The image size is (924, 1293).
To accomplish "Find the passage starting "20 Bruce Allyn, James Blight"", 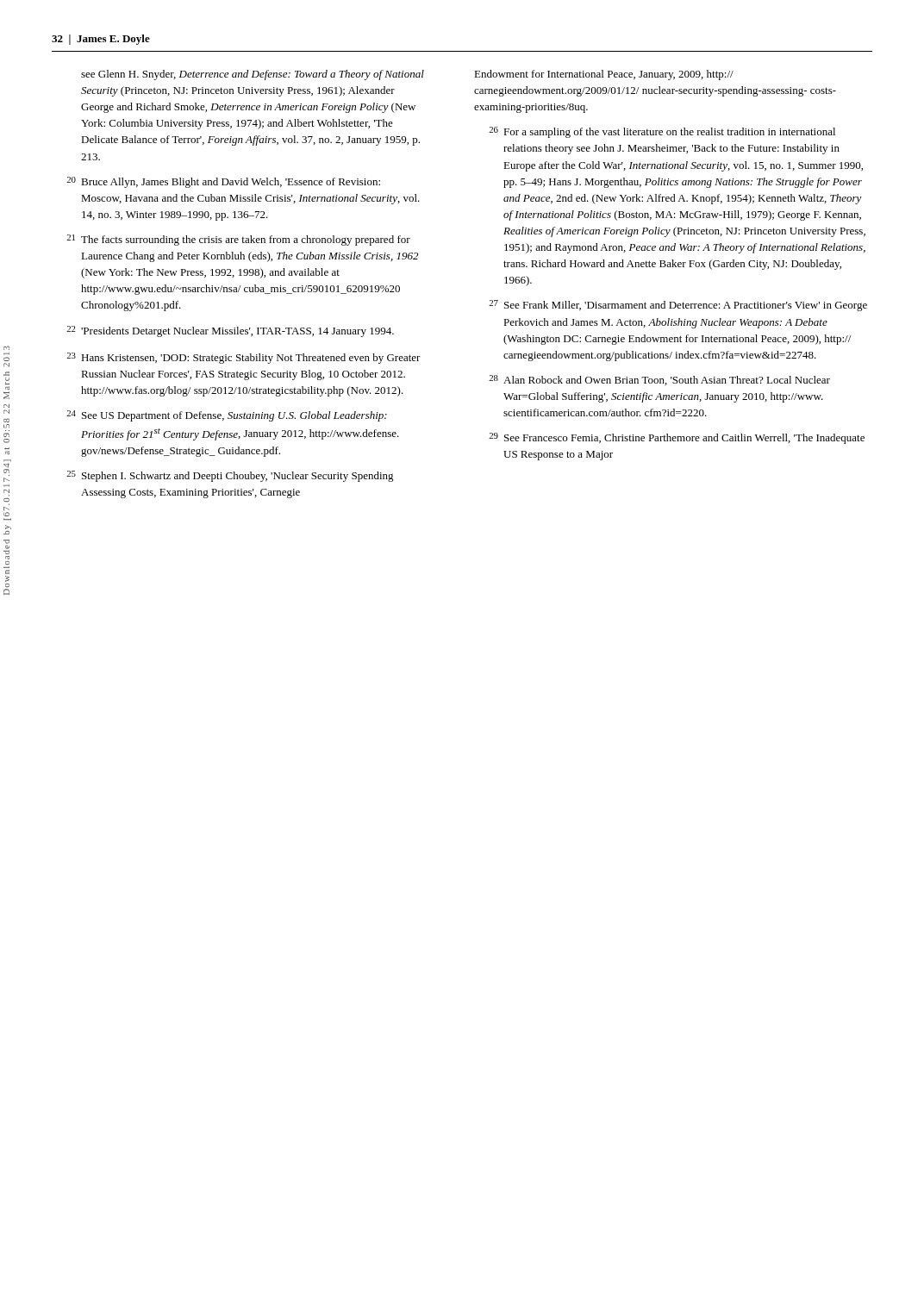I will [238, 198].
